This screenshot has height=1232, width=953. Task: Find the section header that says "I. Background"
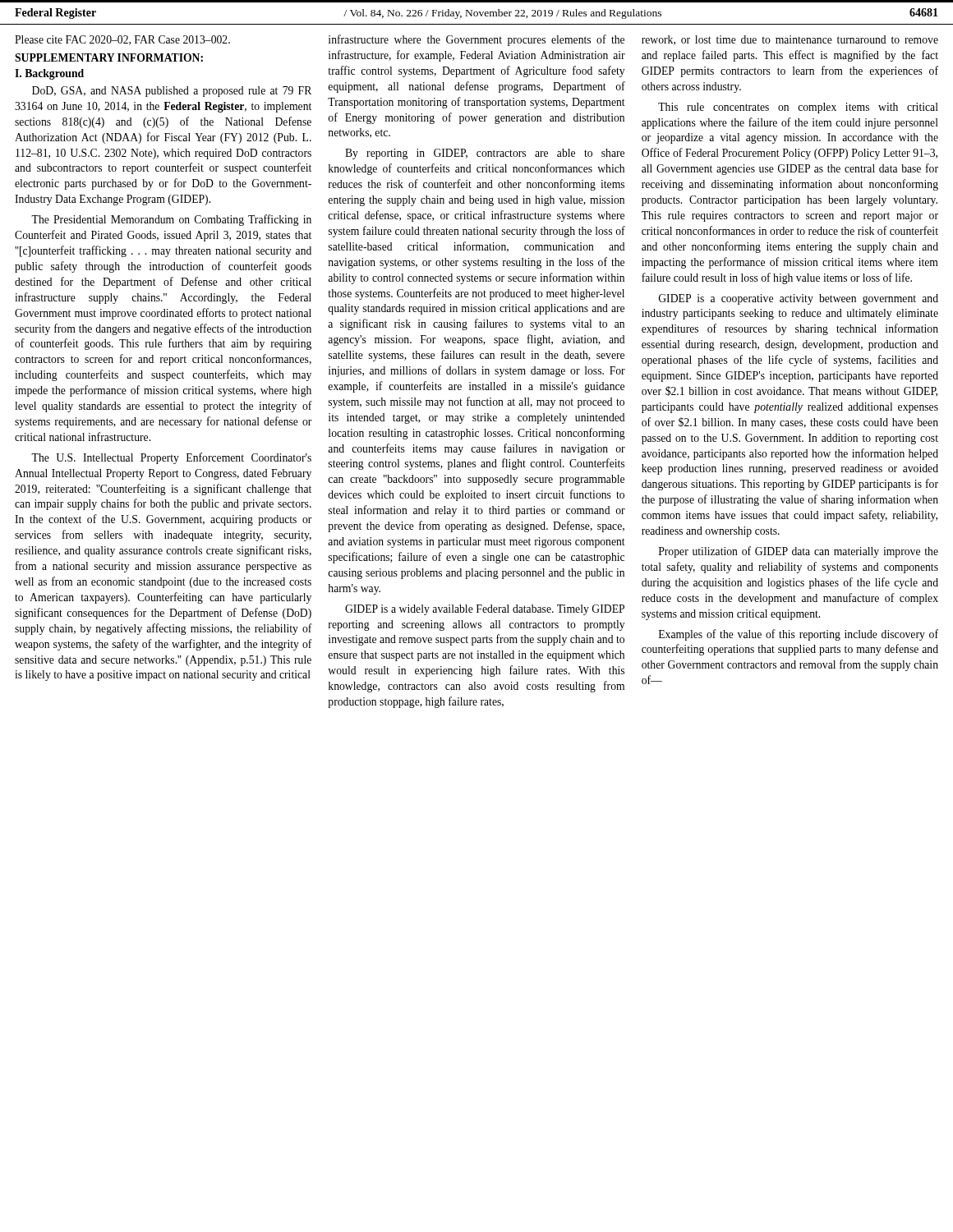[49, 73]
